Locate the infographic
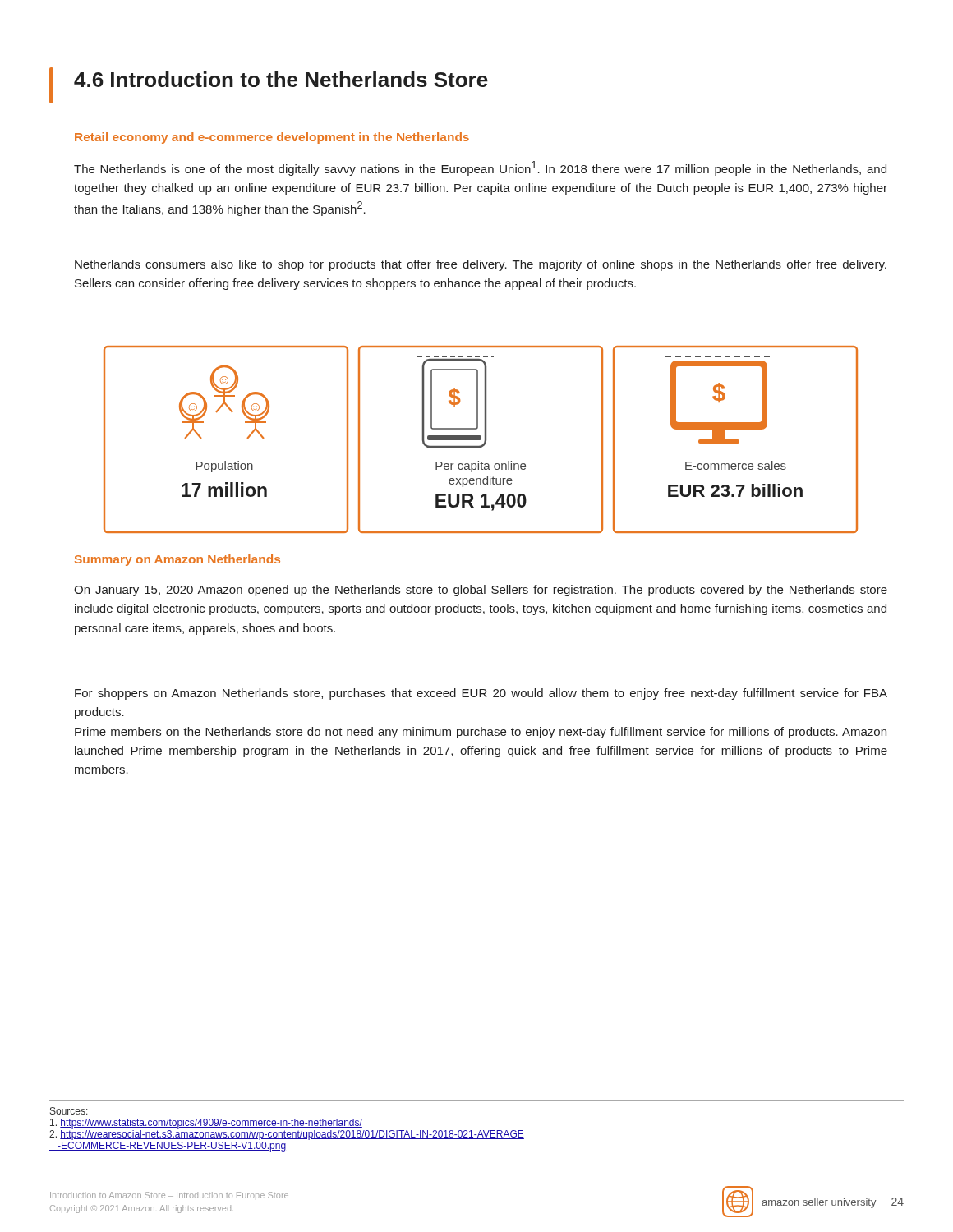 click(x=481, y=439)
